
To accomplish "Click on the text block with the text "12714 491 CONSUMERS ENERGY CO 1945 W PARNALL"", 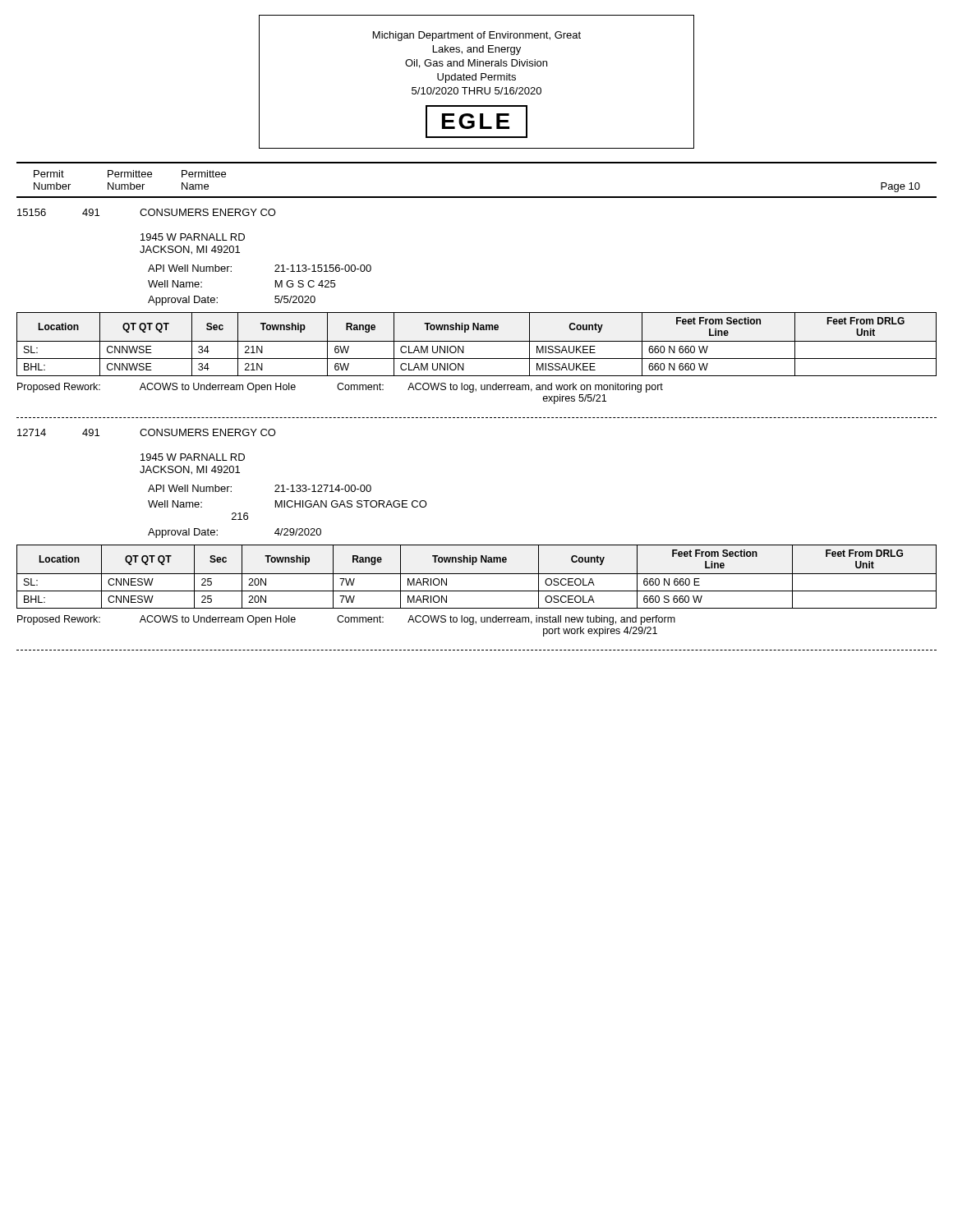I will point(146,451).
